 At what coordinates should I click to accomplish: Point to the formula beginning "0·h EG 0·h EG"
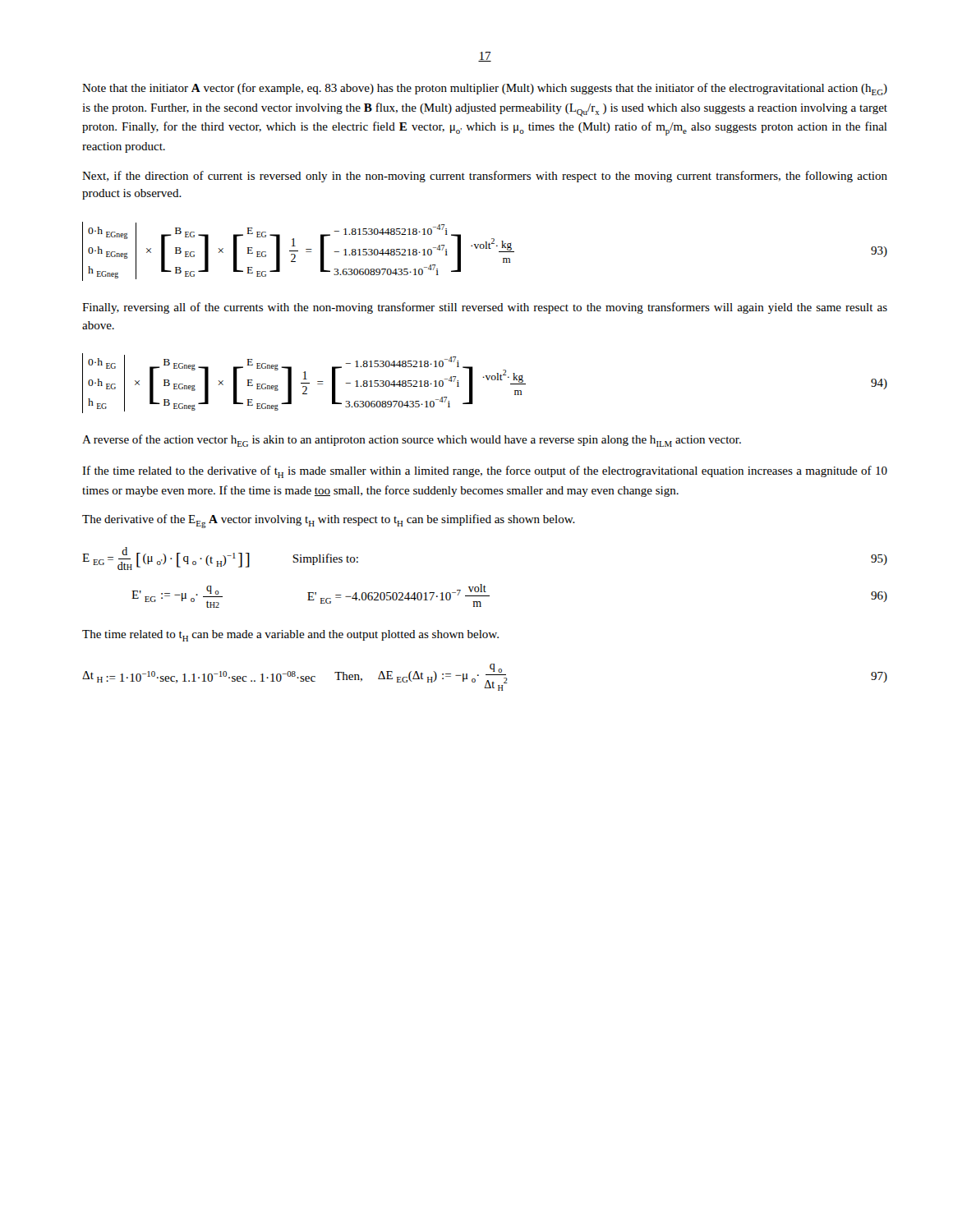[485, 383]
